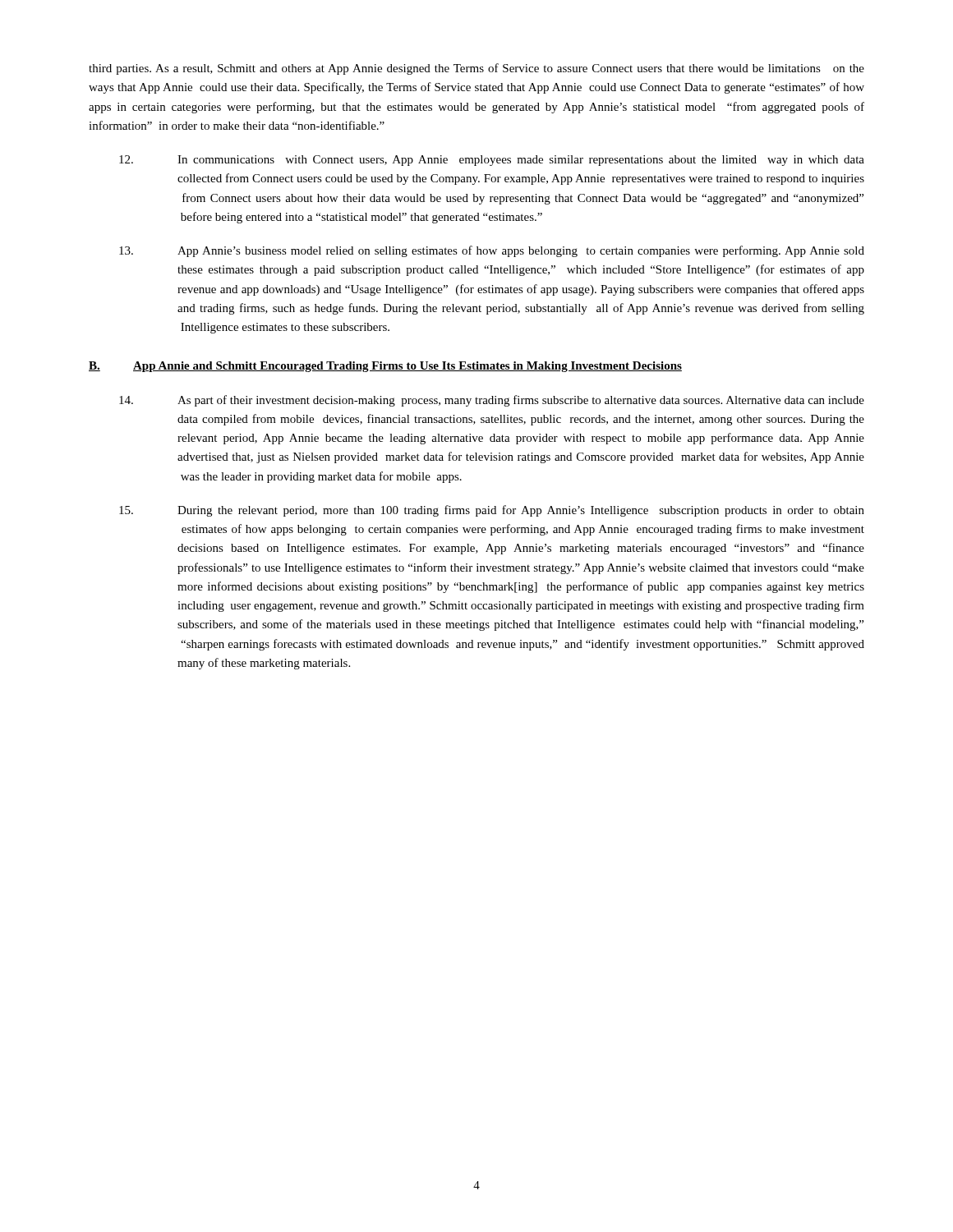The height and width of the screenshot is (1232, 953).
Task: Find the section header that says "B. App Annie and Schmitt Encouraged"
Action: pos(385,366)
